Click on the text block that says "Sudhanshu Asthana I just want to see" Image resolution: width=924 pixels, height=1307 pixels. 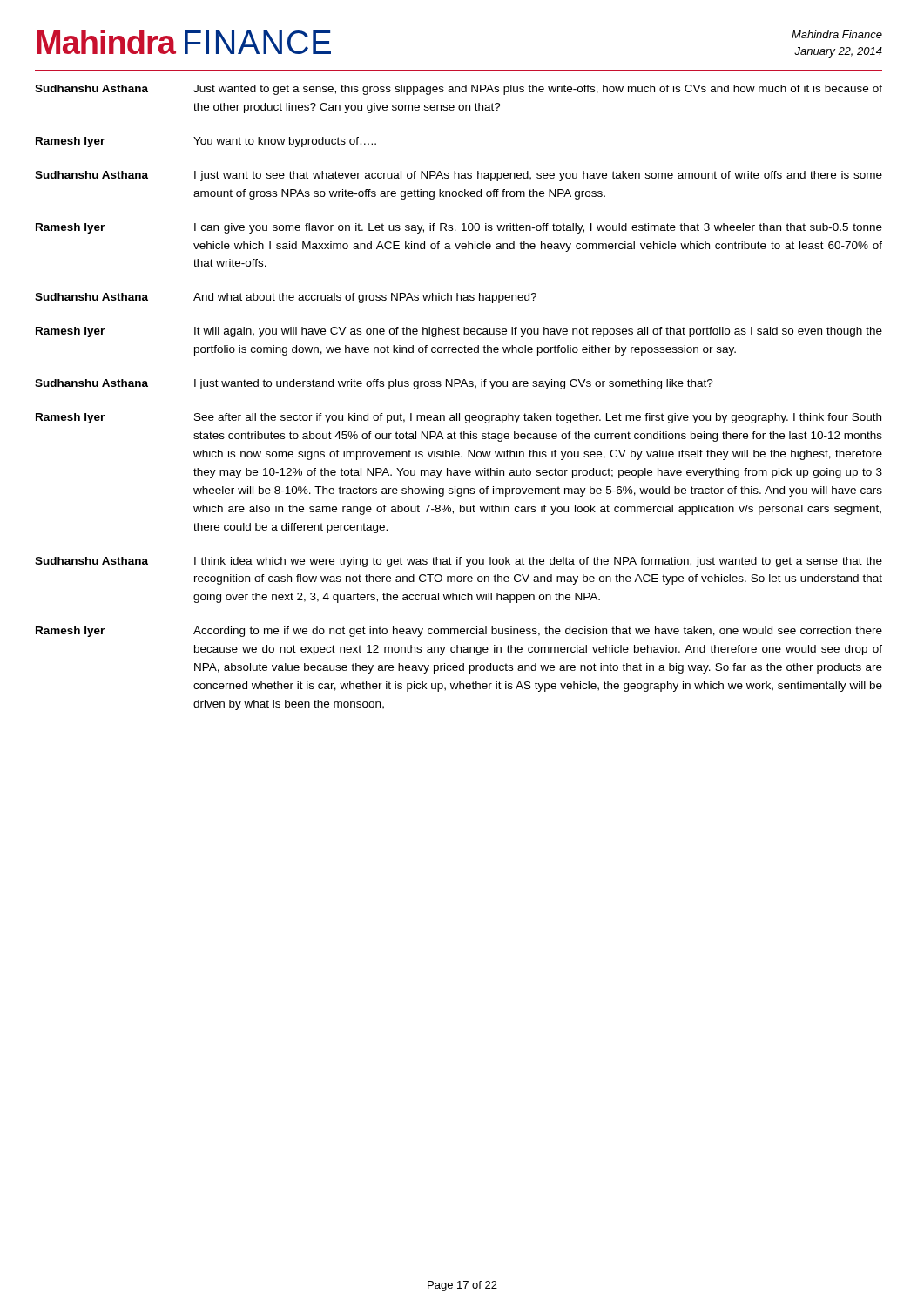(459, 184)
